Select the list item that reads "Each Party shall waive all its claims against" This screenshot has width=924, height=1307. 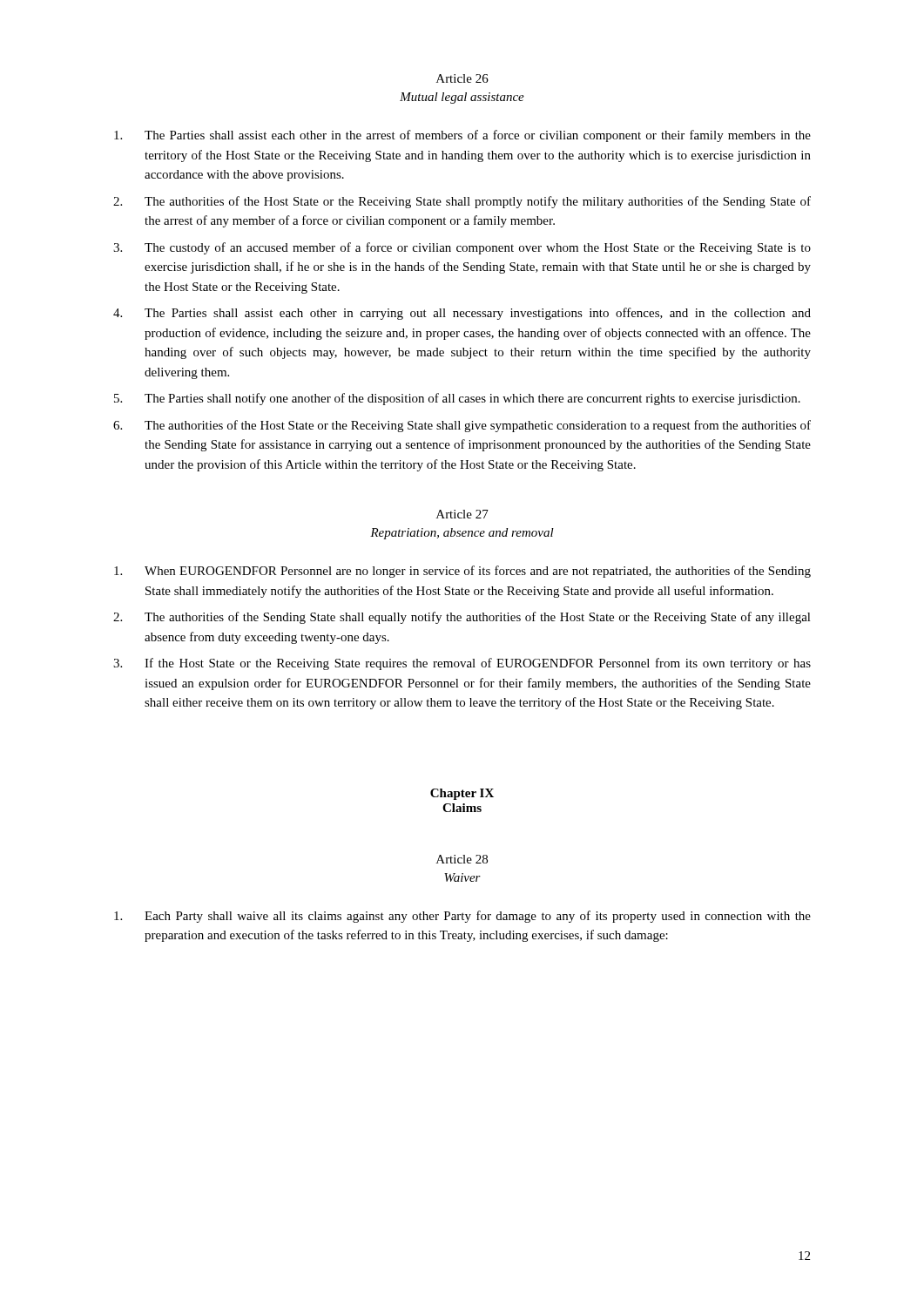pos(462,925)
